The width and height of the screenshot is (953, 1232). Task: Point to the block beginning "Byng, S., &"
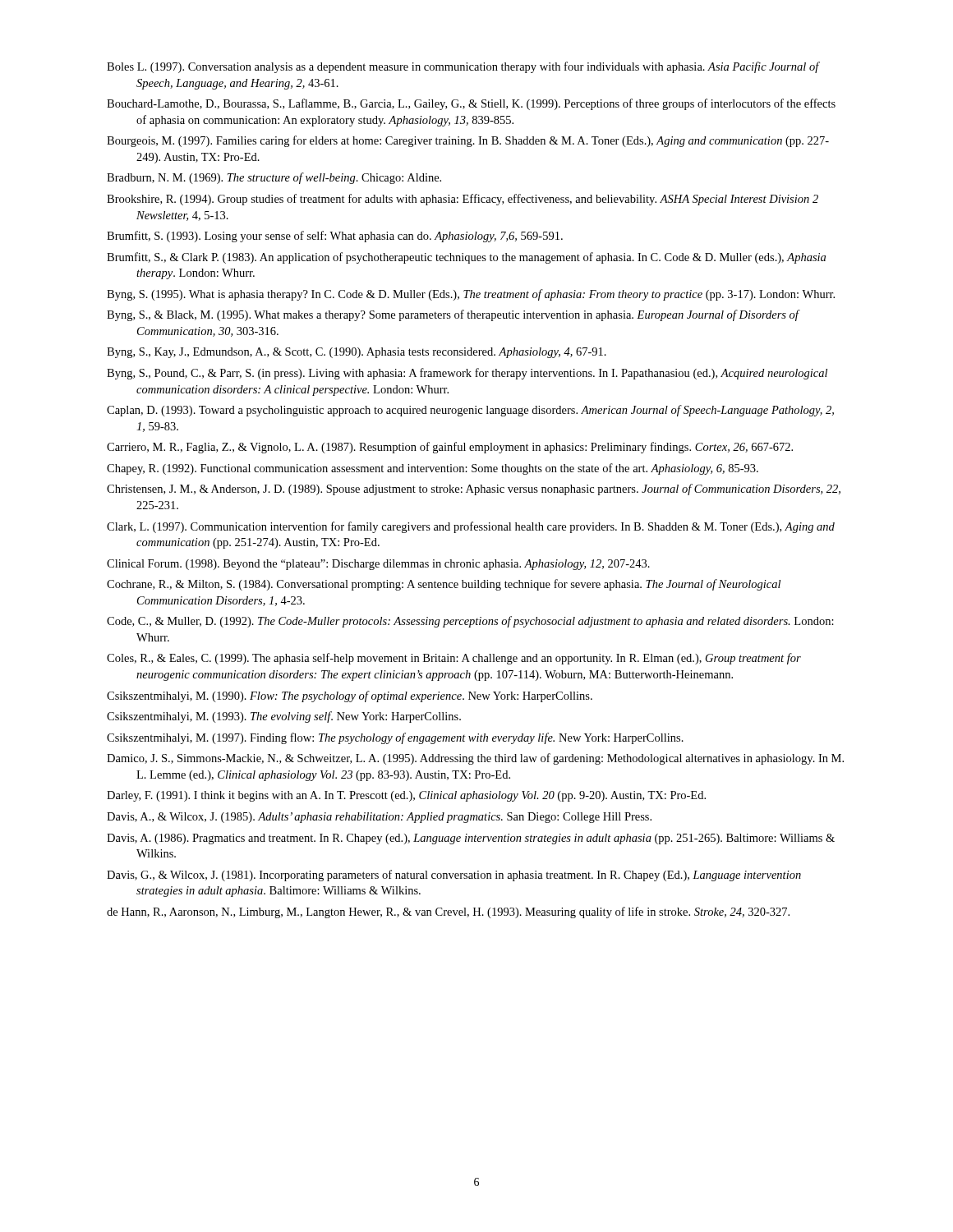453,323
